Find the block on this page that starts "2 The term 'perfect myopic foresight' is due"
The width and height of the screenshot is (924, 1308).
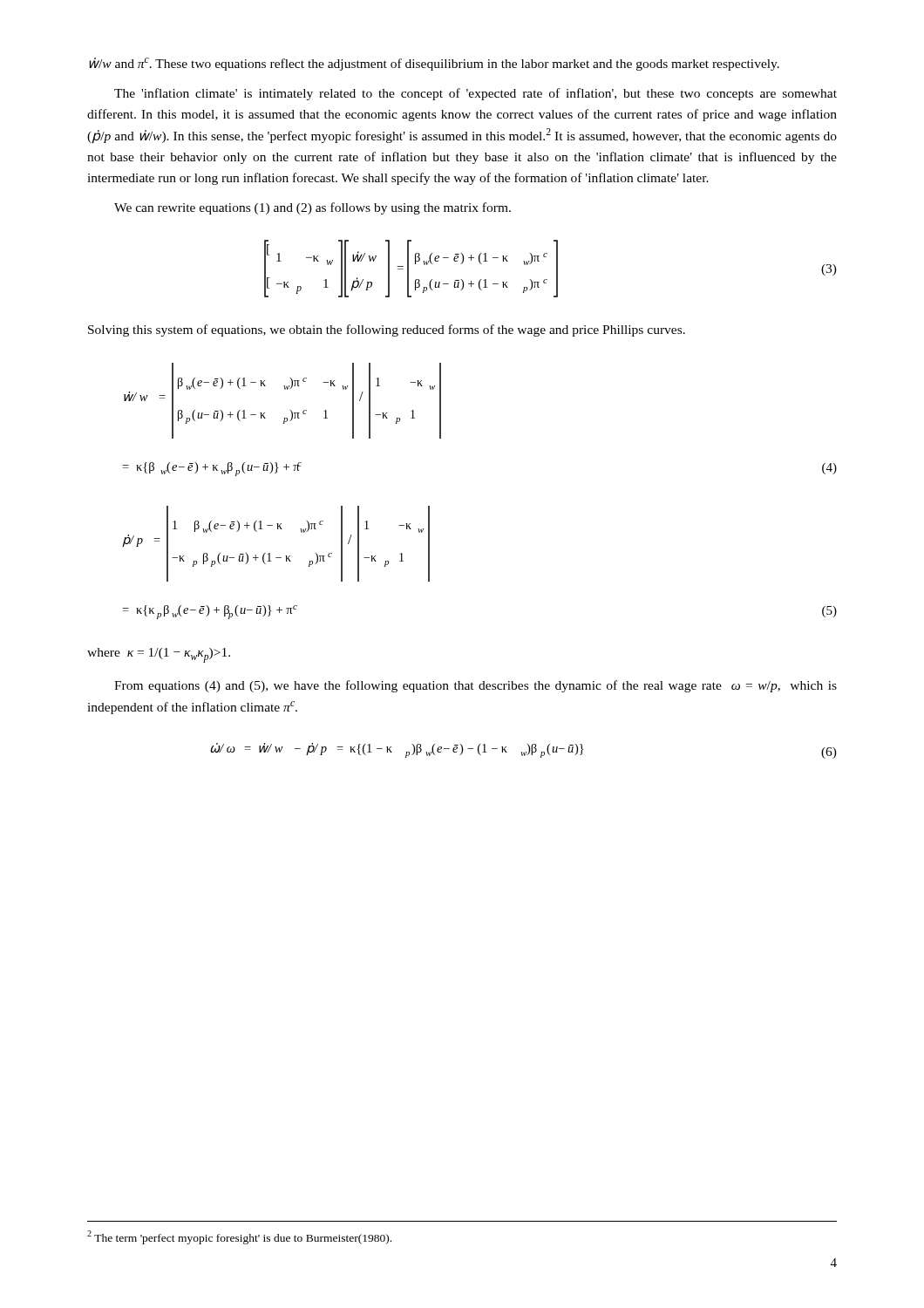pos(240,1236)
